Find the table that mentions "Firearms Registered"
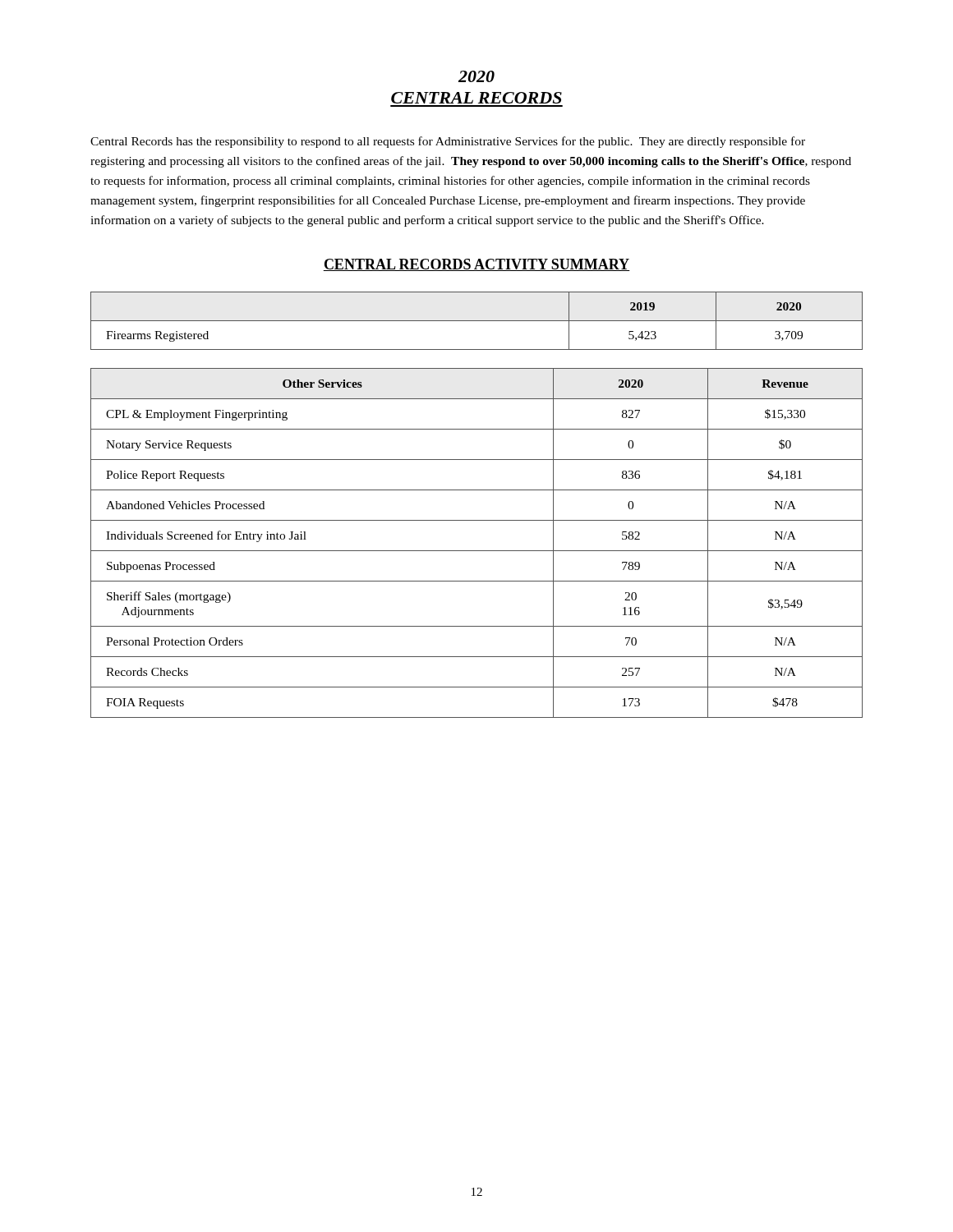This screenshot has width=953, height=1232. point(476,321)
